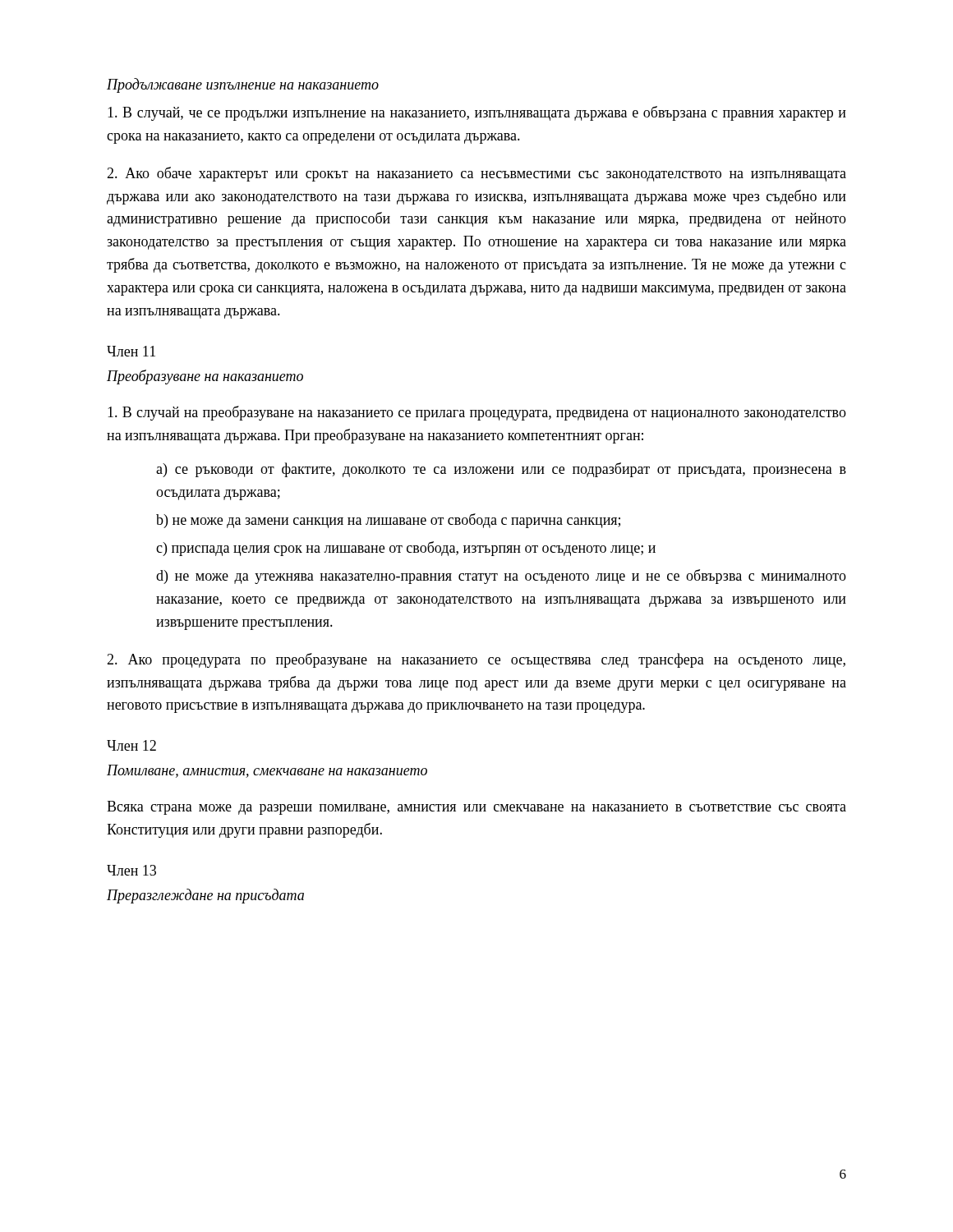Screen dimensions: 1232x953
Task: Click on the text block starting "Член 13"
Action: pos(132,871)
